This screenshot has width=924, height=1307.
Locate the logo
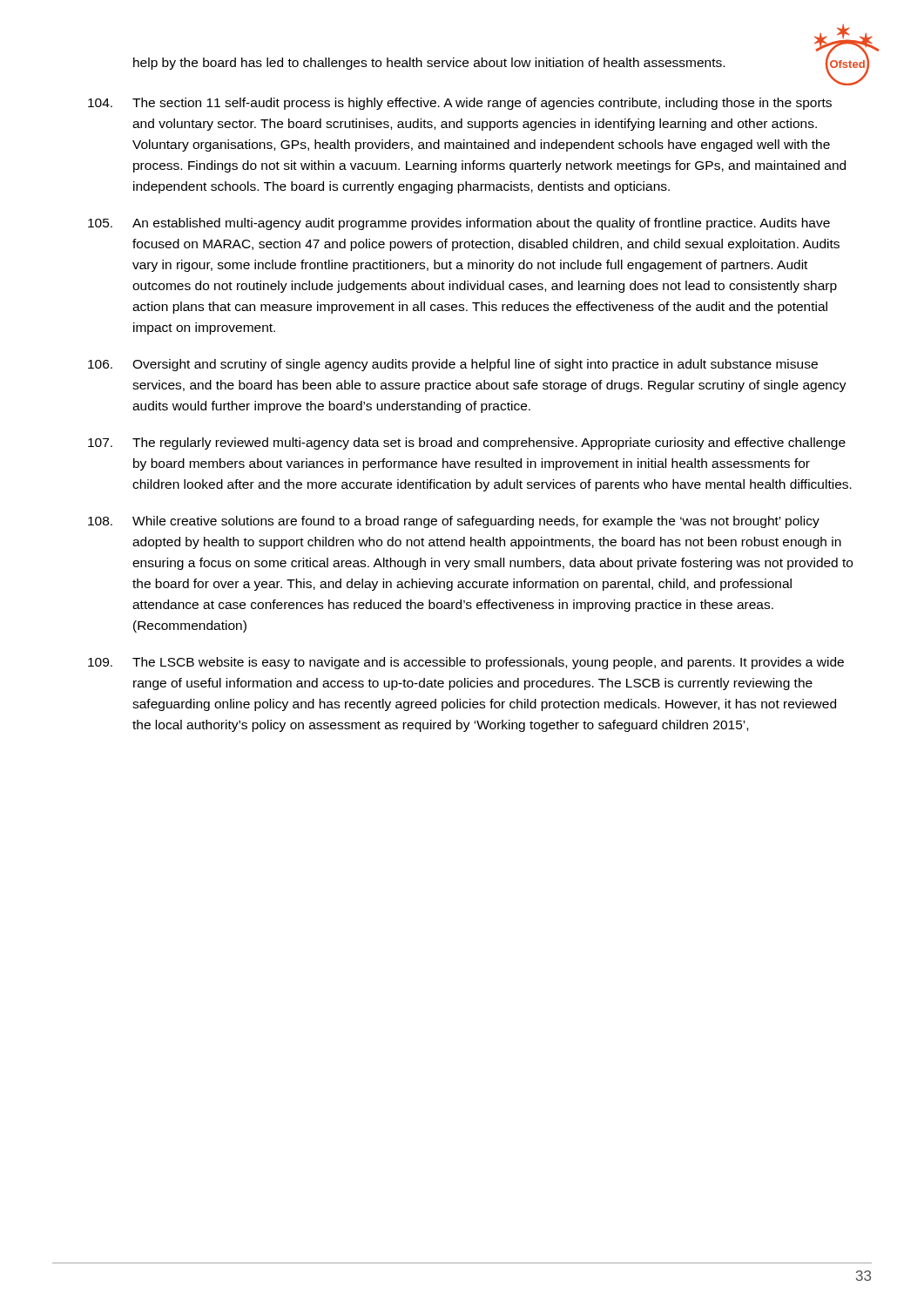847,57
